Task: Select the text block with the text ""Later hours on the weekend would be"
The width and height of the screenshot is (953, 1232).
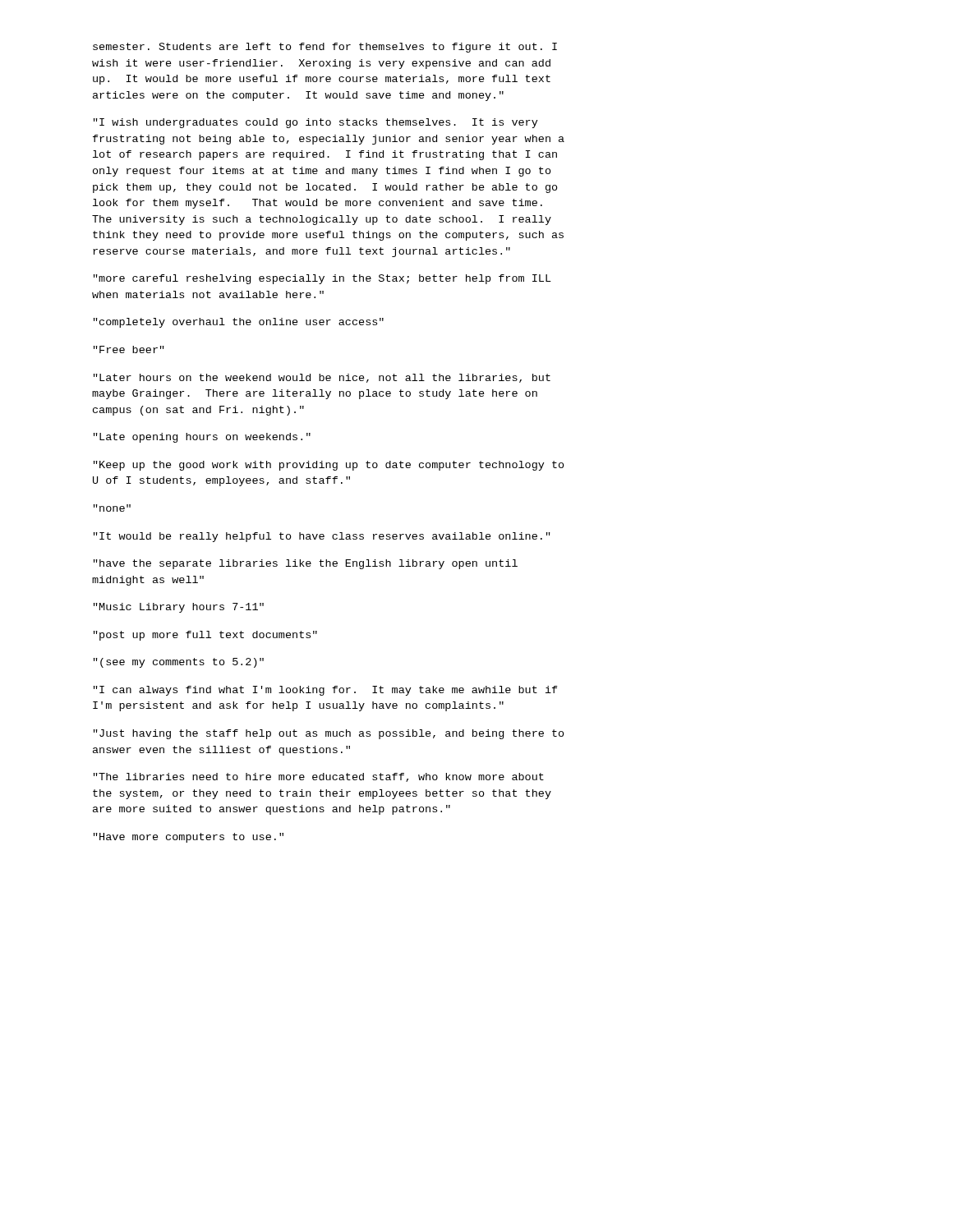Action: (x=322, y=394)
